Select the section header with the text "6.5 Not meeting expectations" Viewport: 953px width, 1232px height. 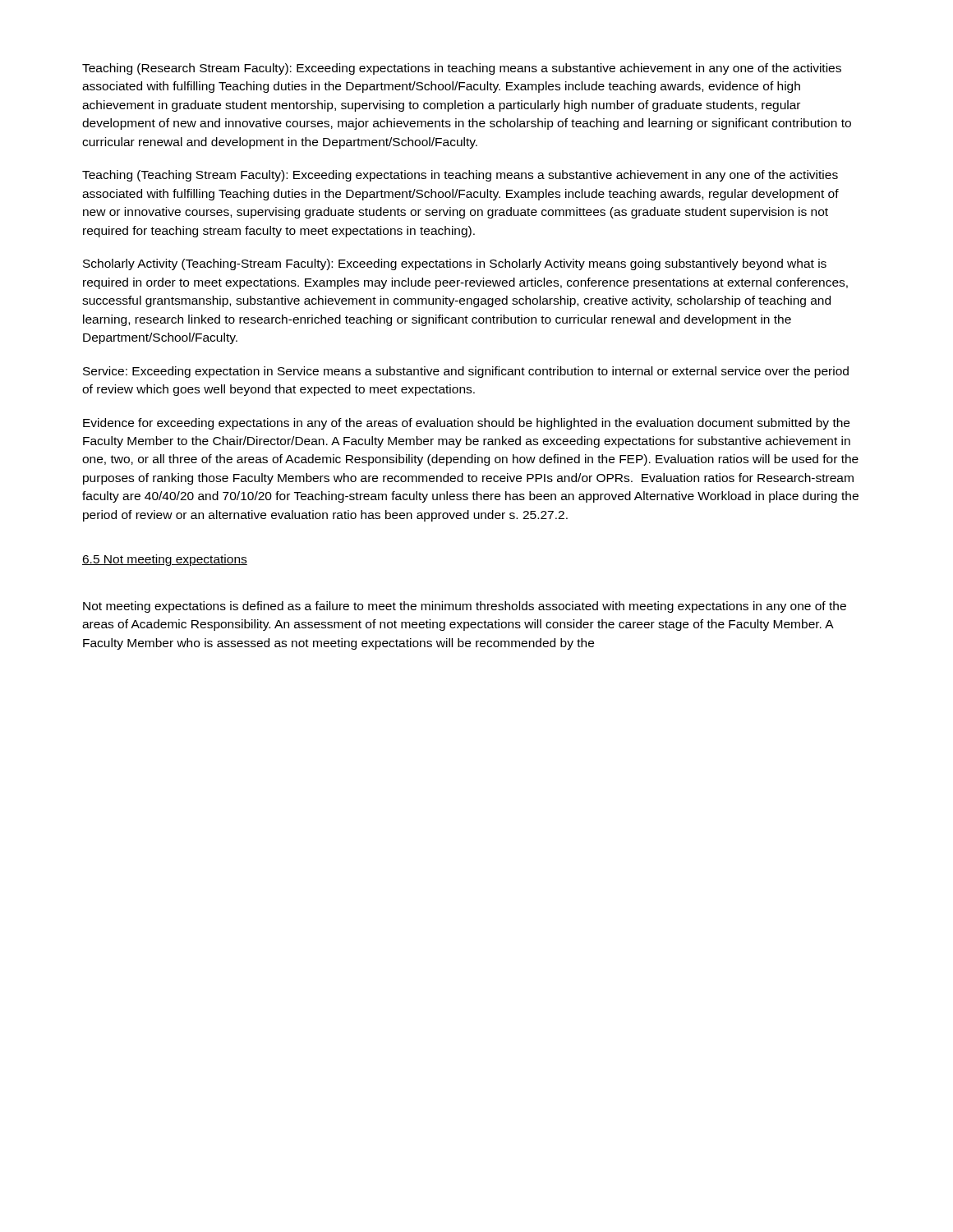click(165, 560)
